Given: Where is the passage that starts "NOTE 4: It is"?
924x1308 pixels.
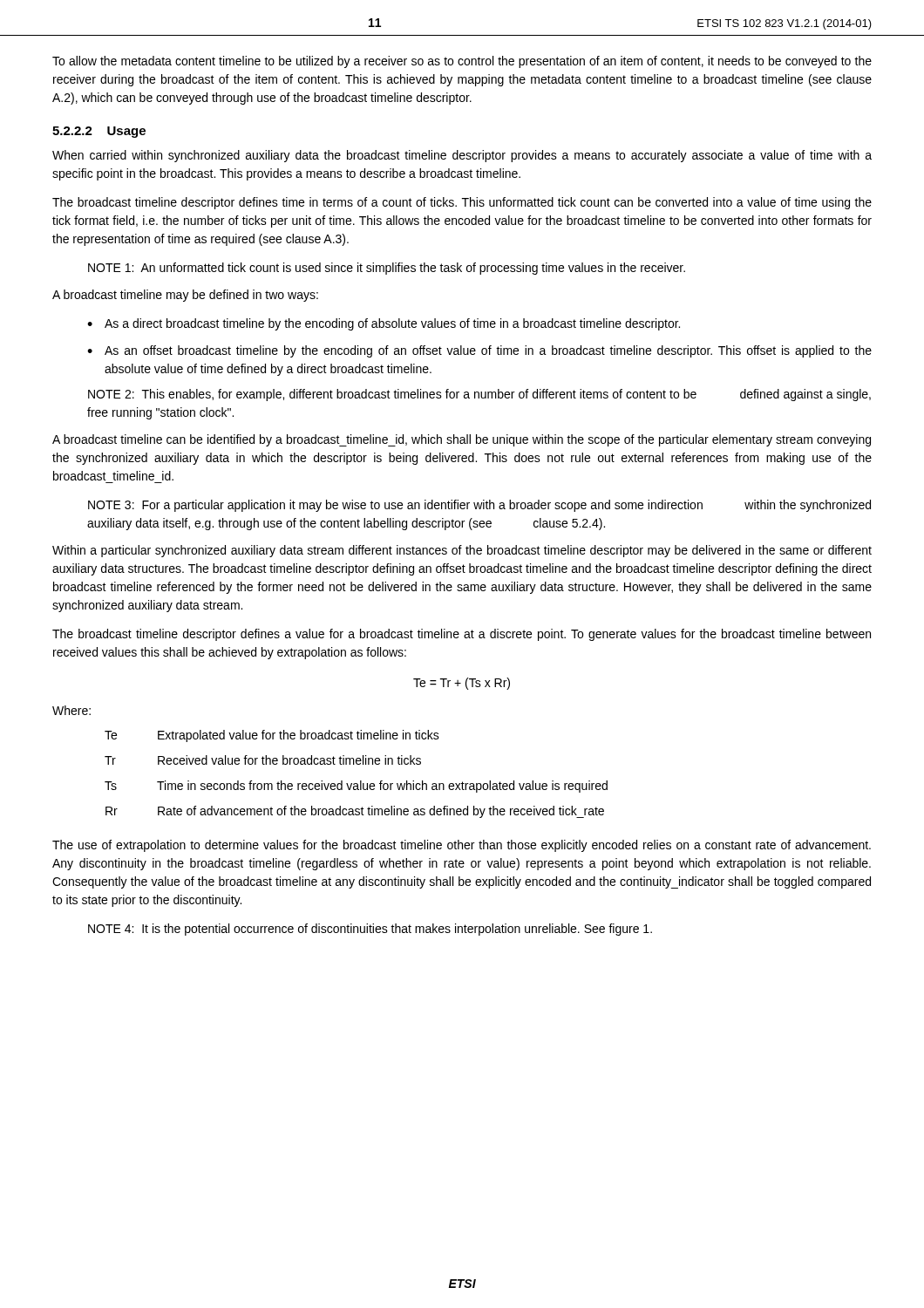Looking at the screenshot, I should click(x=370, y=929).
